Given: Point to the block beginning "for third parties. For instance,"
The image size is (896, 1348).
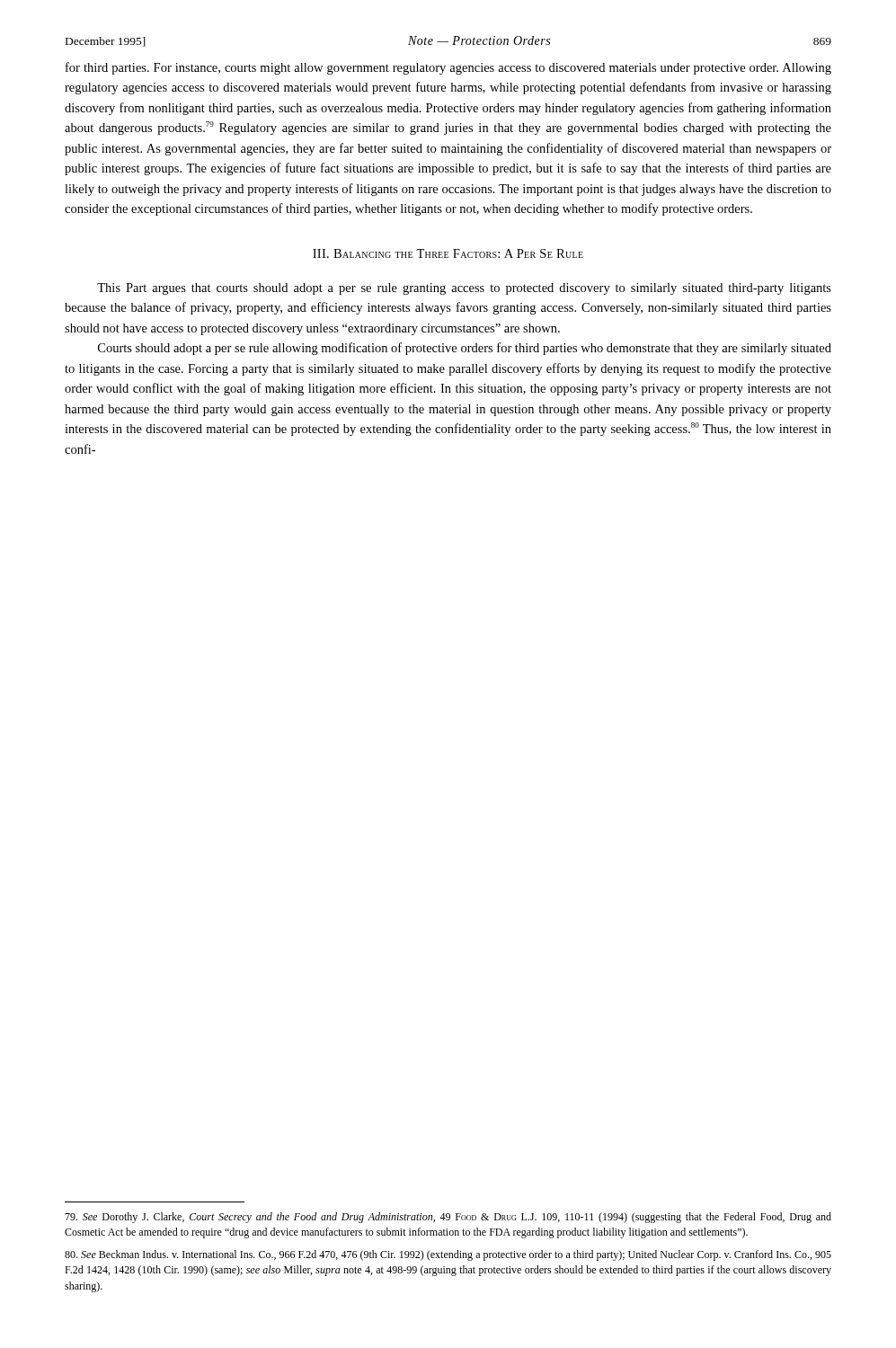Looking at the screenshot, I should click(448, 138).
